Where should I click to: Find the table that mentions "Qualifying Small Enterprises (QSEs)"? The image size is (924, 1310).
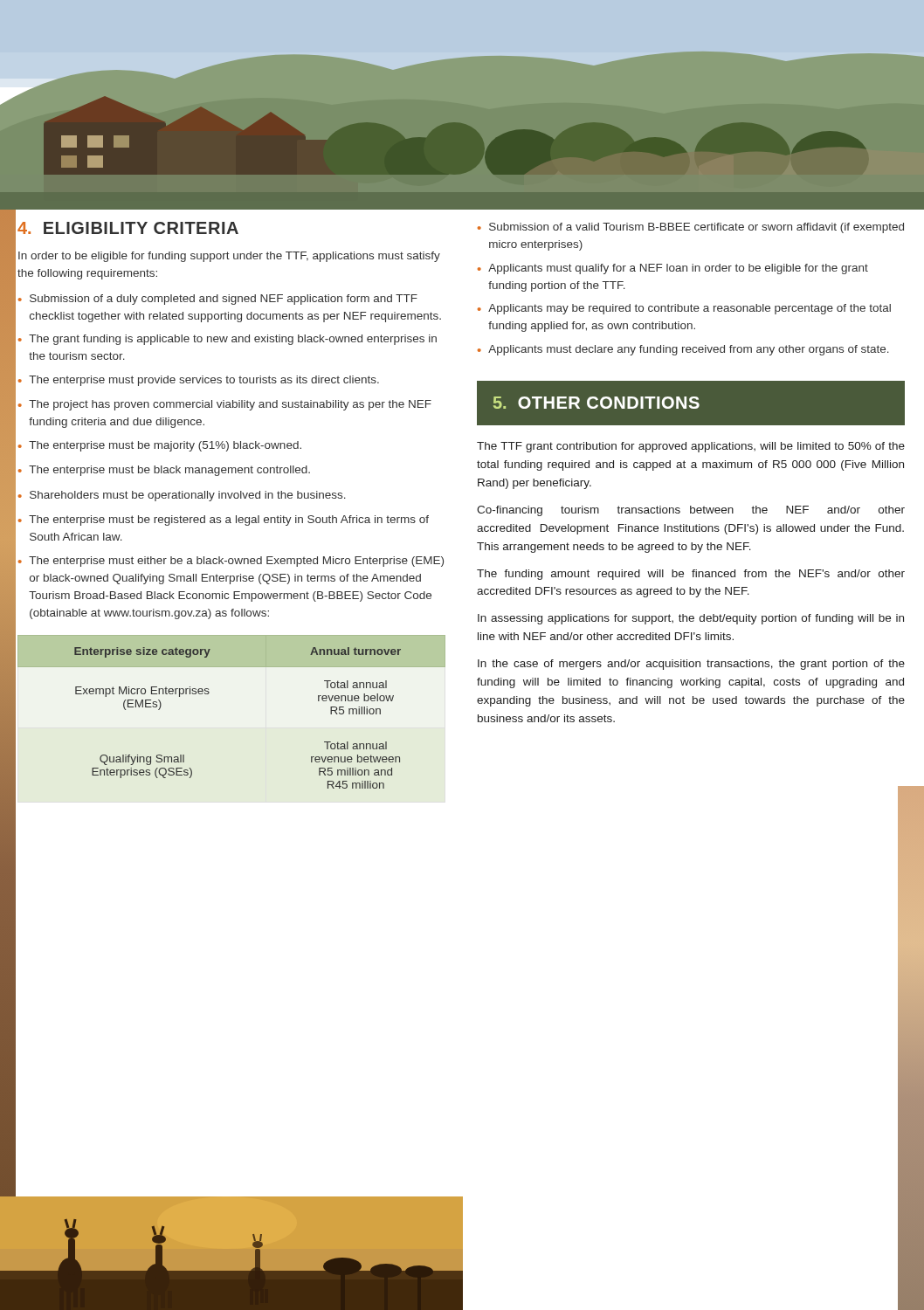tap(231, 718)
